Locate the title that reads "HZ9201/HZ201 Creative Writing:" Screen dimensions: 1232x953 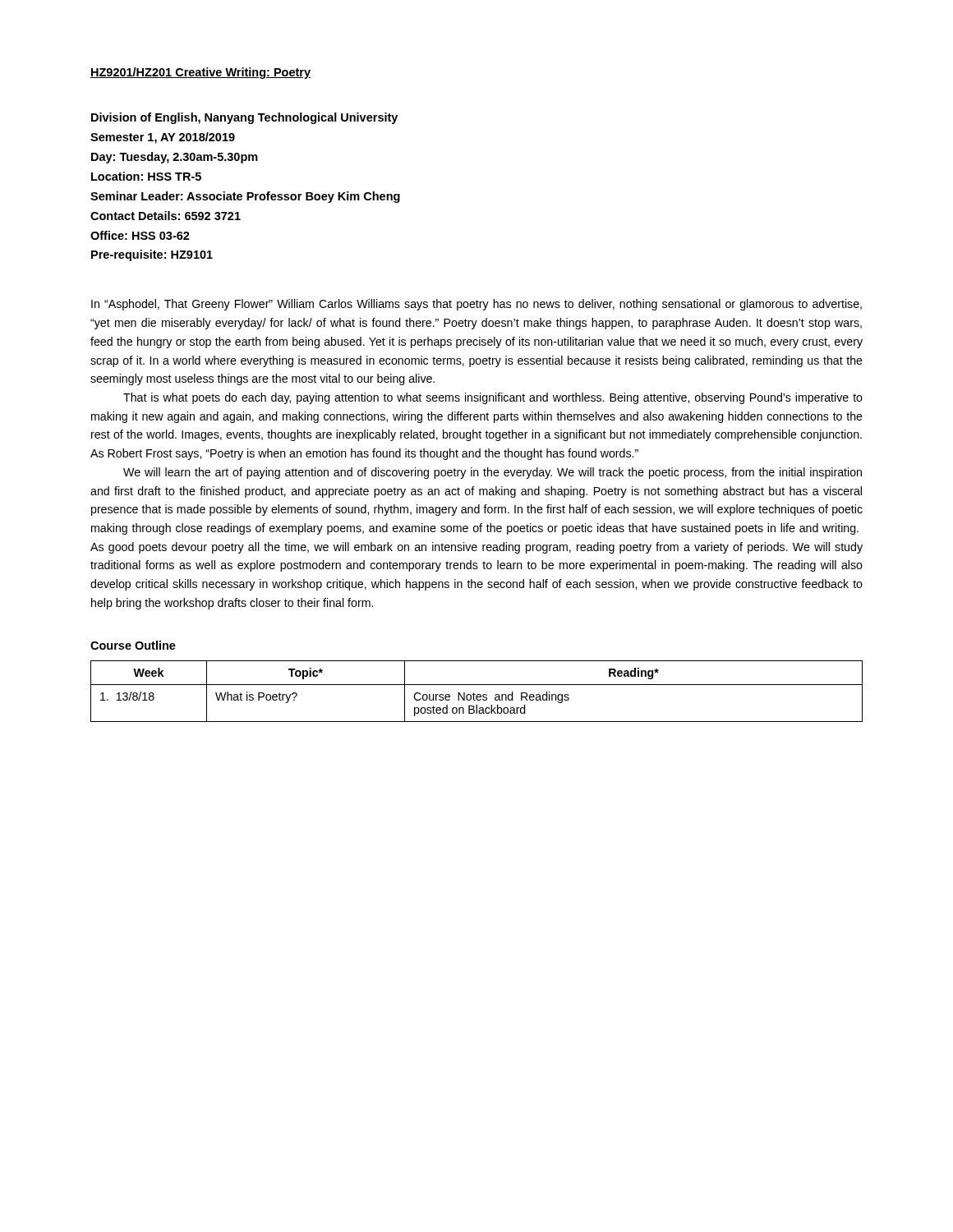point(200,72)
